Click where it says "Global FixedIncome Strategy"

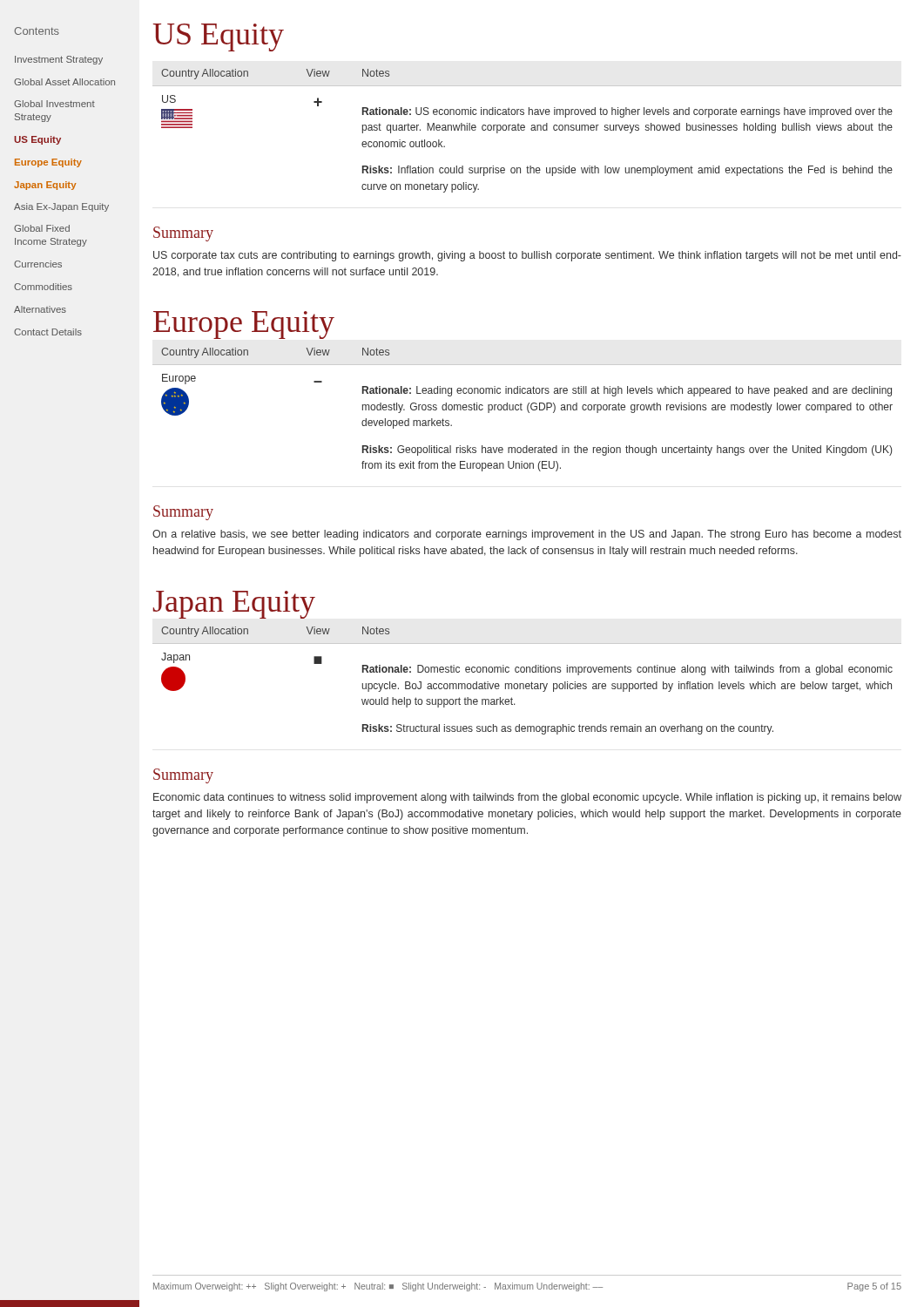coord(50,235)
